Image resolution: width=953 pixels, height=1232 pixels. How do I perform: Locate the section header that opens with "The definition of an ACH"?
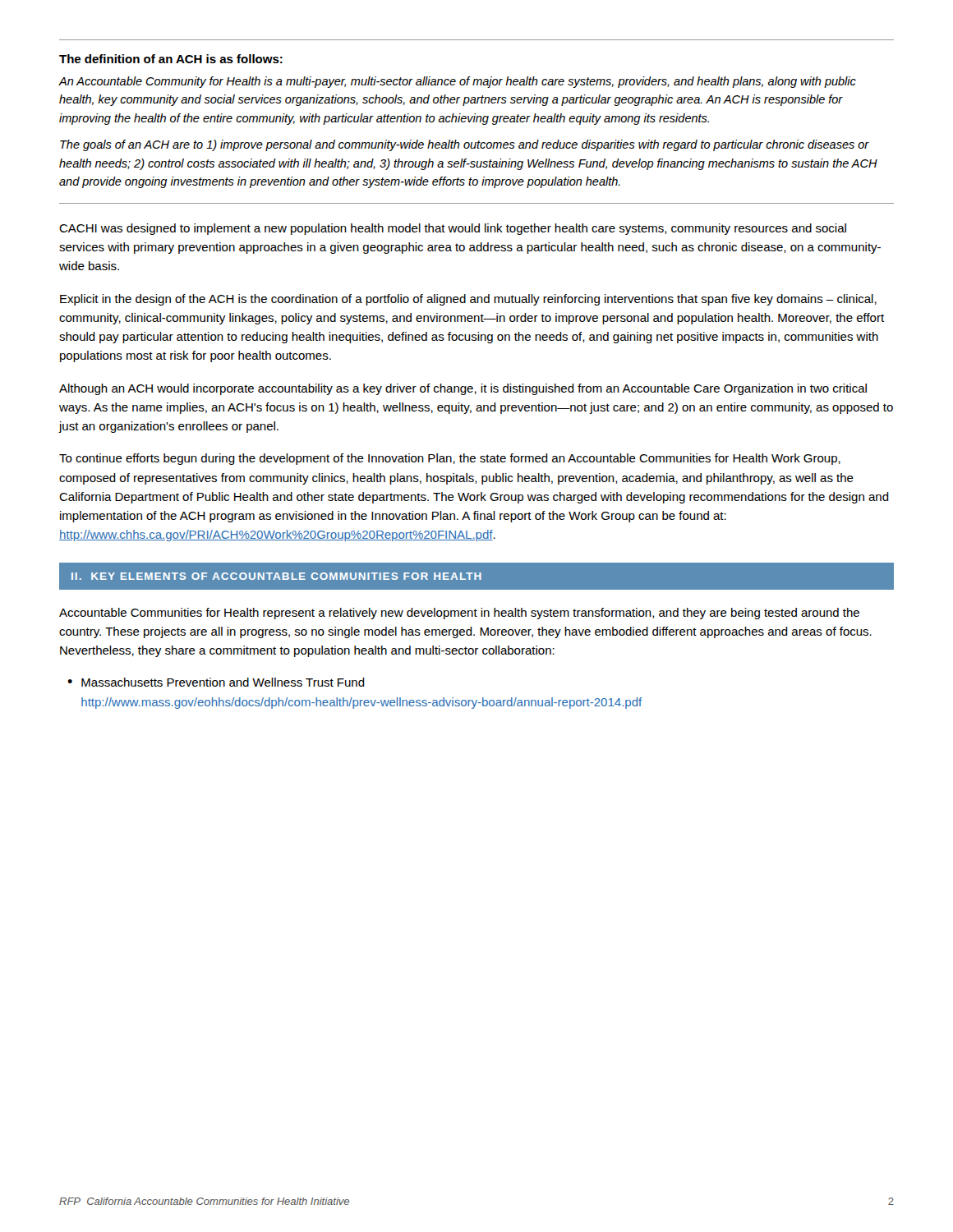pyautogui.click(x=171, y=59)
